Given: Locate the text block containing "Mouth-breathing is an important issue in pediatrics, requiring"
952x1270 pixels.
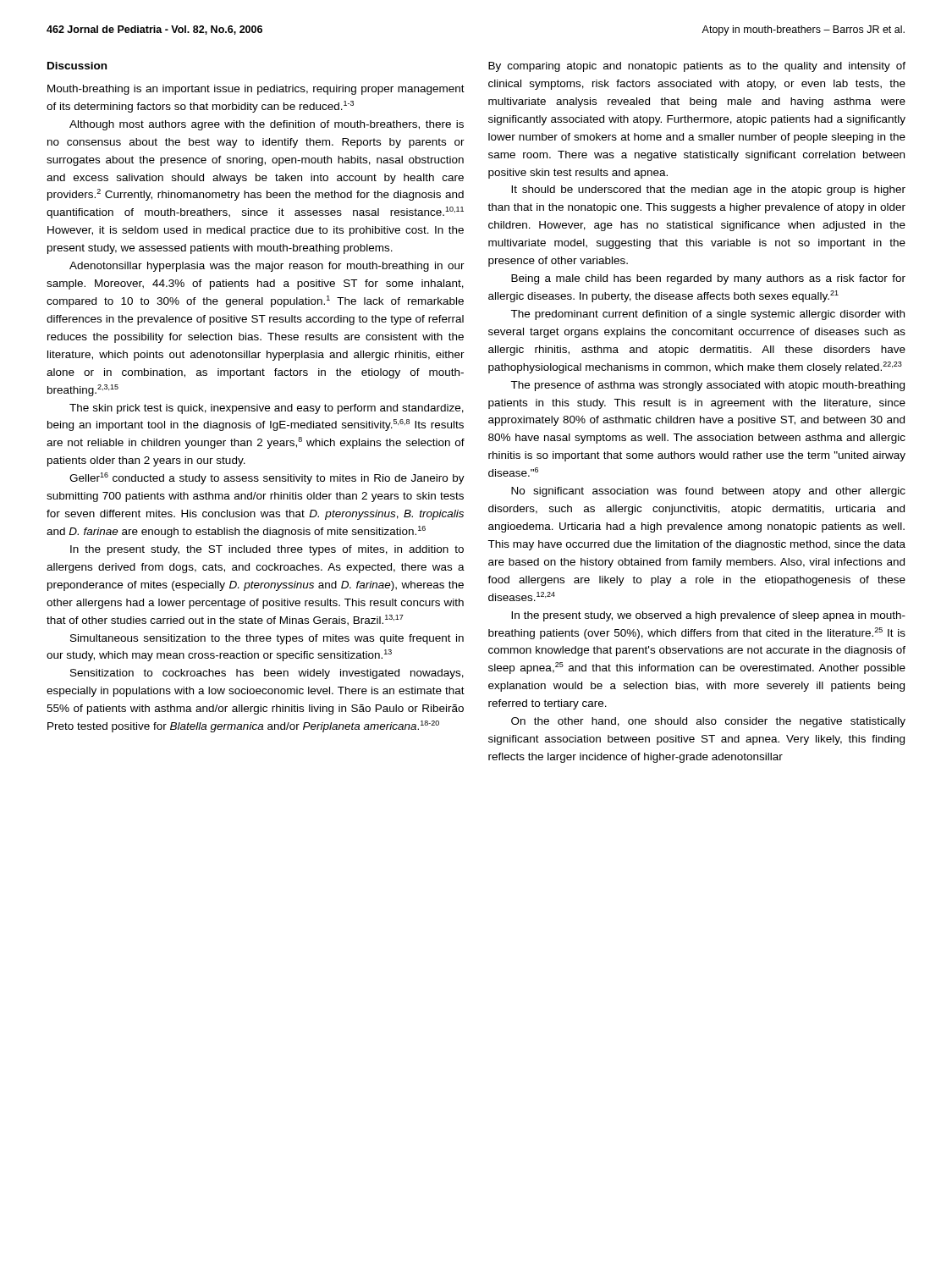Looking at the screenshot, I should point(255,98).
